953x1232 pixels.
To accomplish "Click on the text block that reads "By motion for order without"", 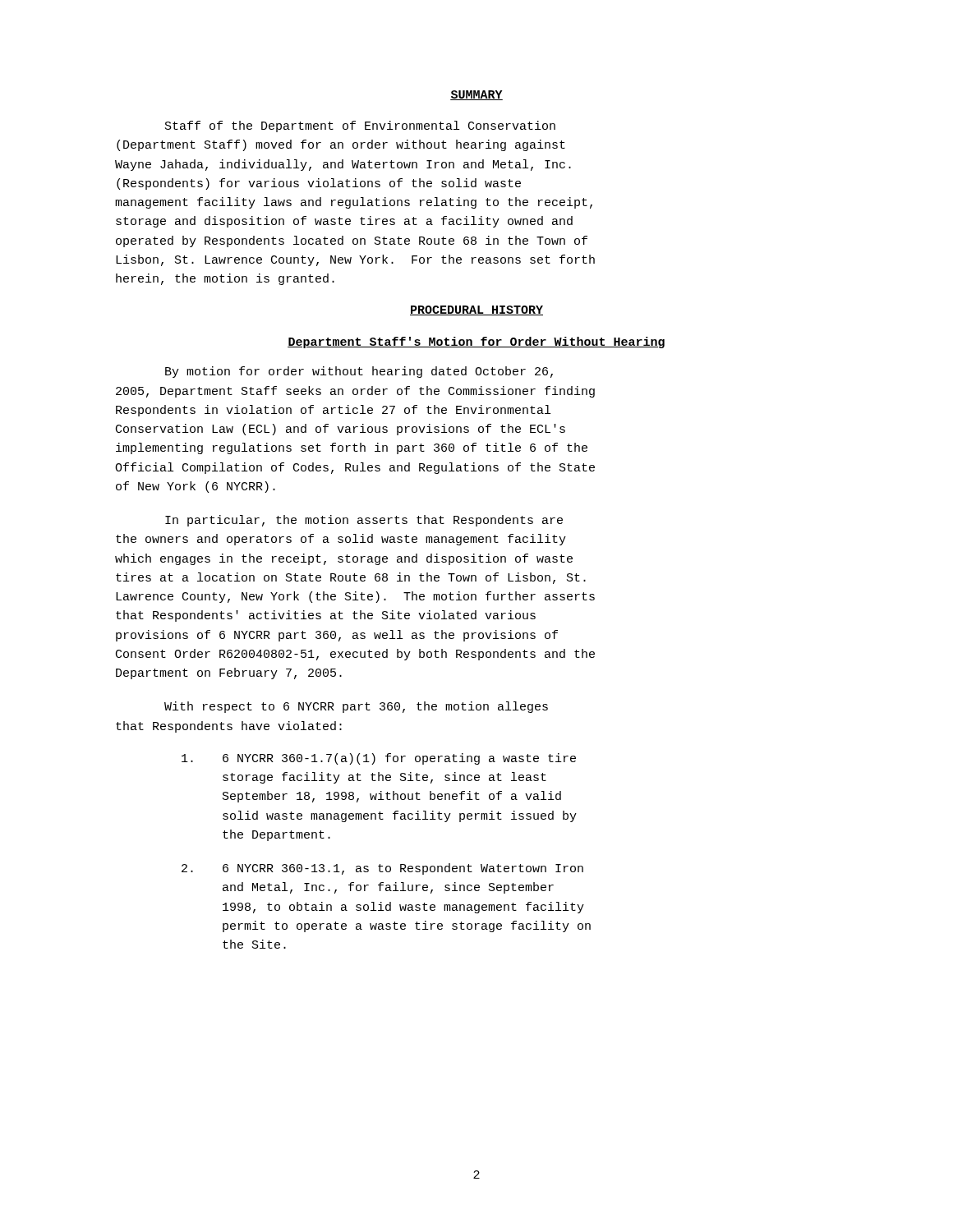I will (x=355, y=430).
